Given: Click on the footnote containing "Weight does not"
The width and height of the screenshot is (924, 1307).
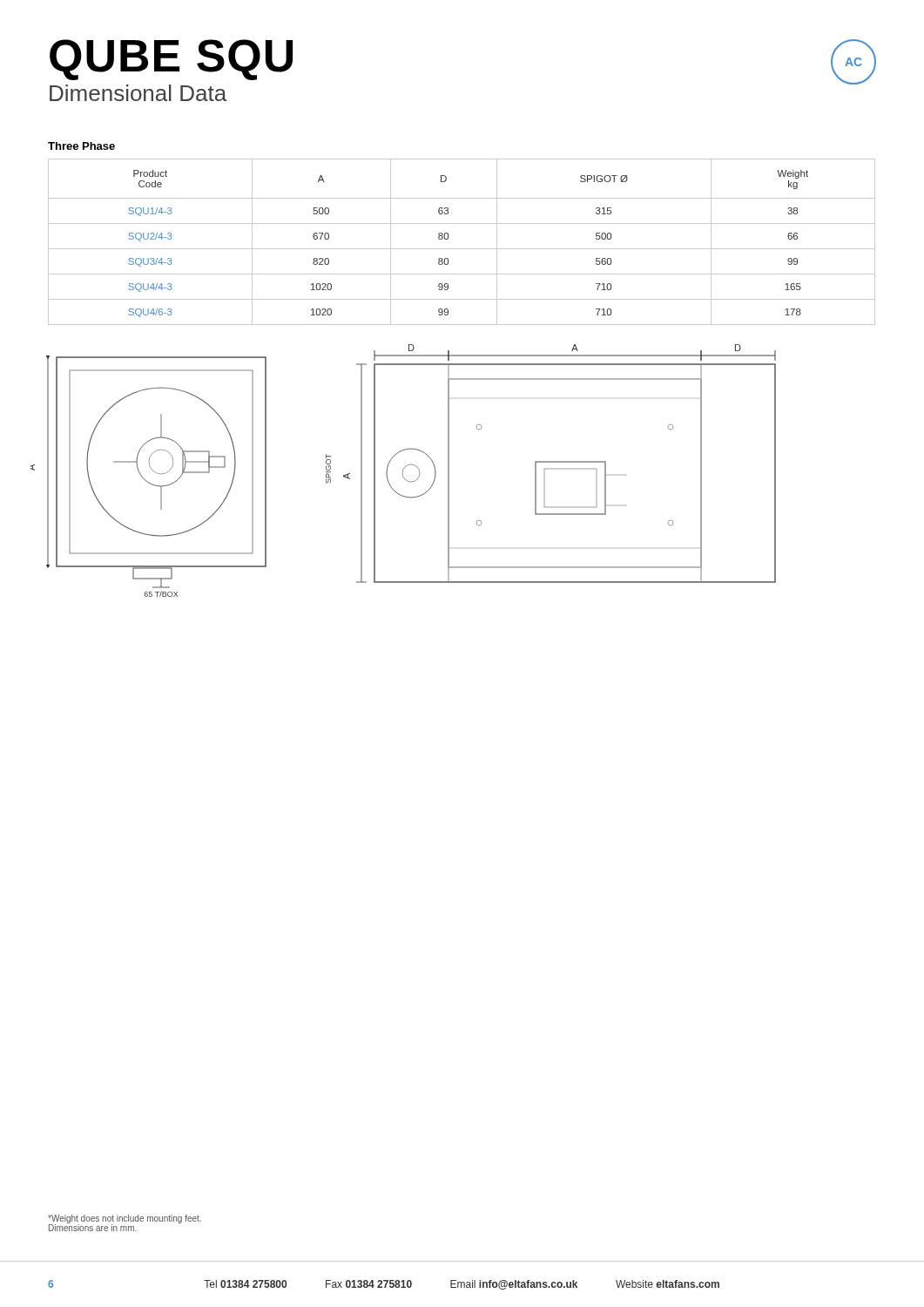Looking at the screenshot, I should tap(125, 1223).
